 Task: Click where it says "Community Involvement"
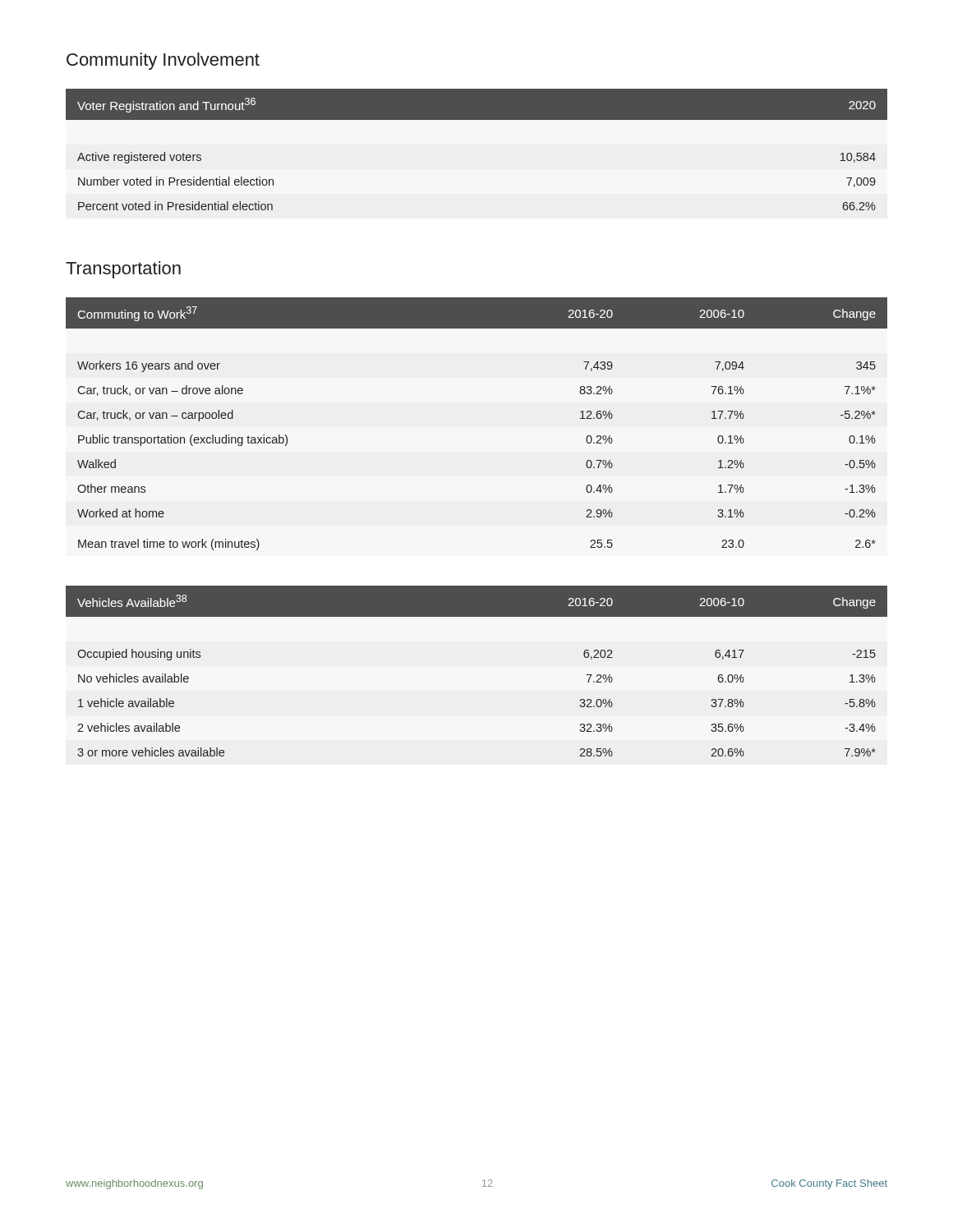point(163,60)
